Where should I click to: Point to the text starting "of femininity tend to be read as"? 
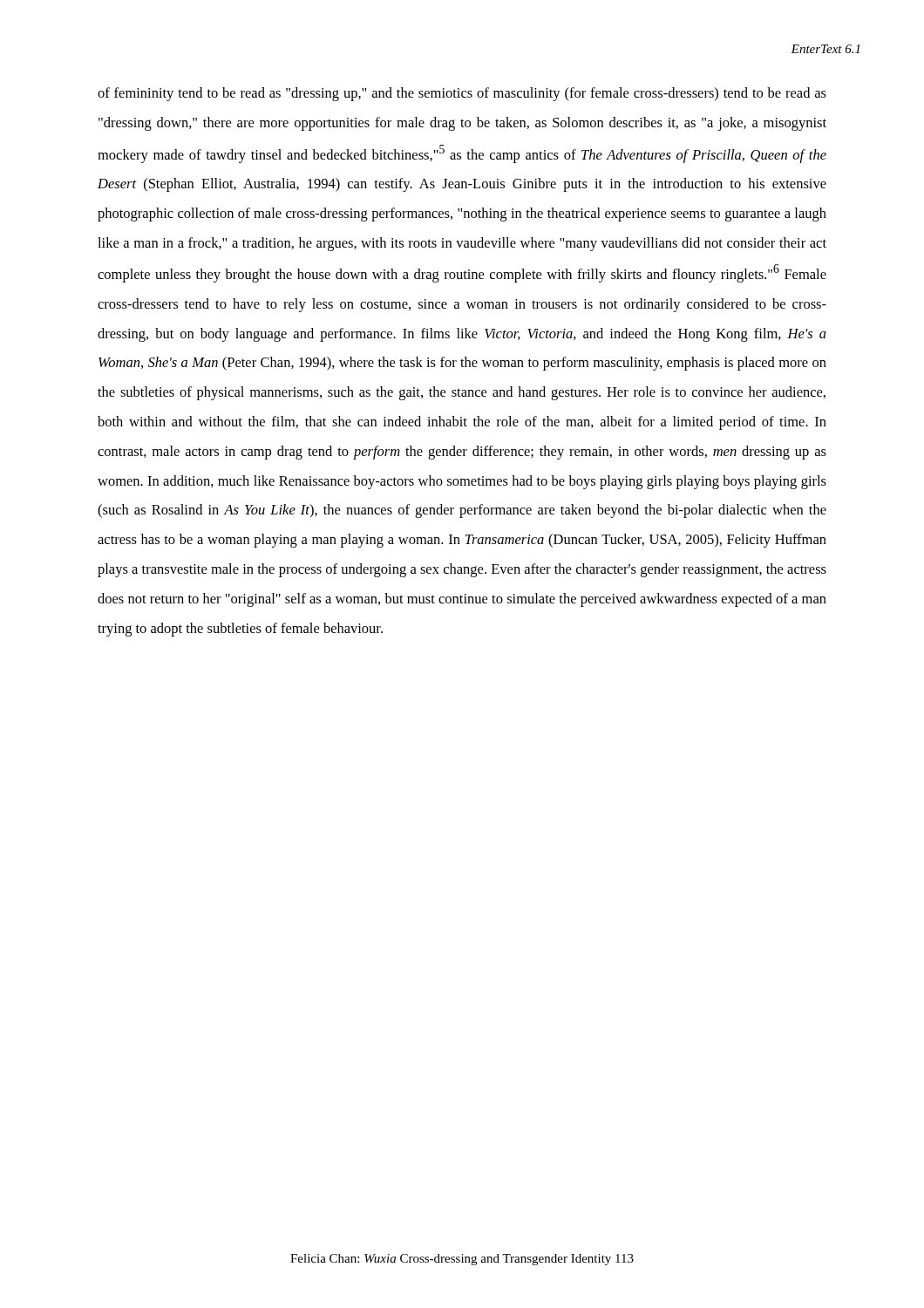(x=462, y=360)
